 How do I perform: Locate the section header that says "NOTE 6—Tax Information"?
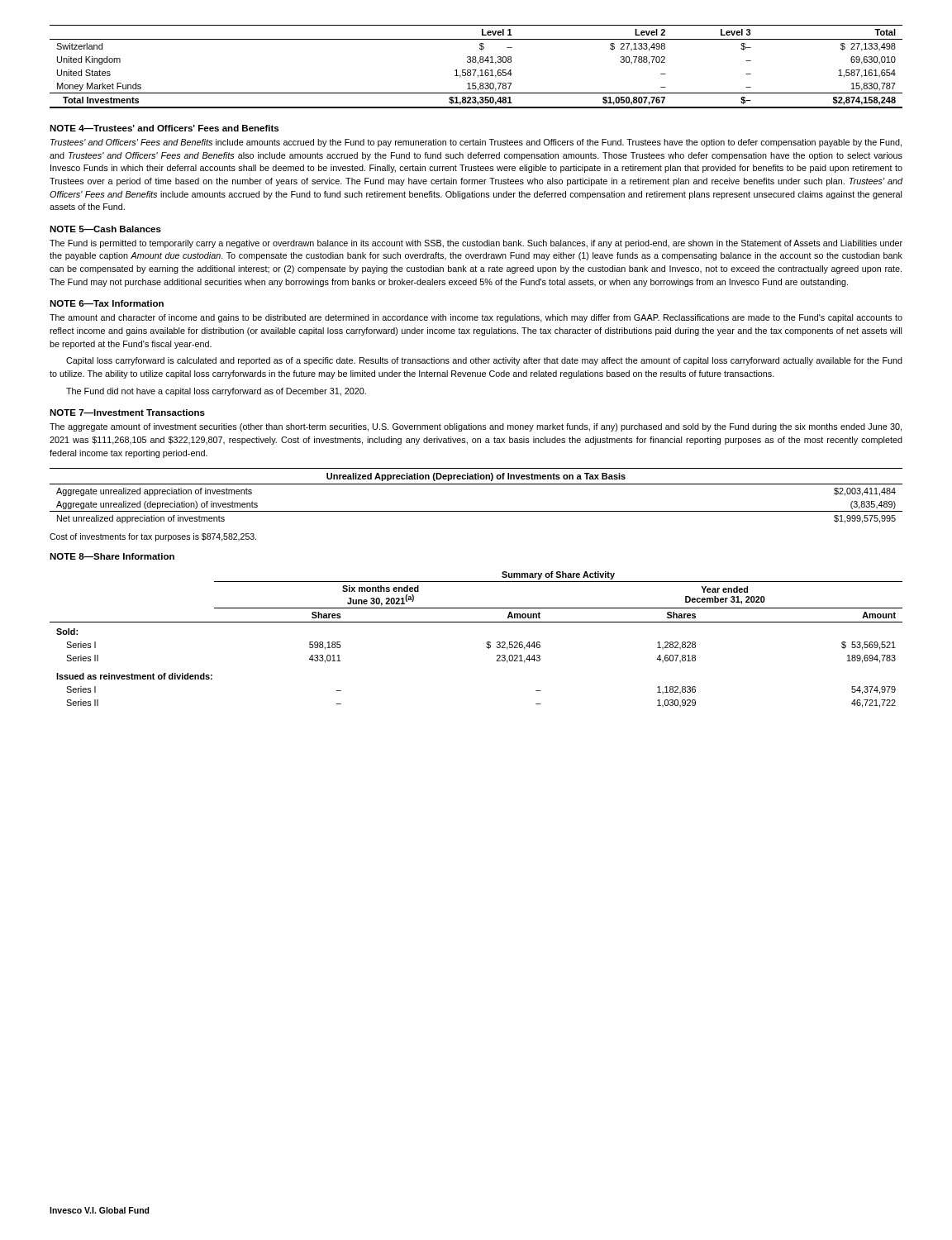click(107, 304)
